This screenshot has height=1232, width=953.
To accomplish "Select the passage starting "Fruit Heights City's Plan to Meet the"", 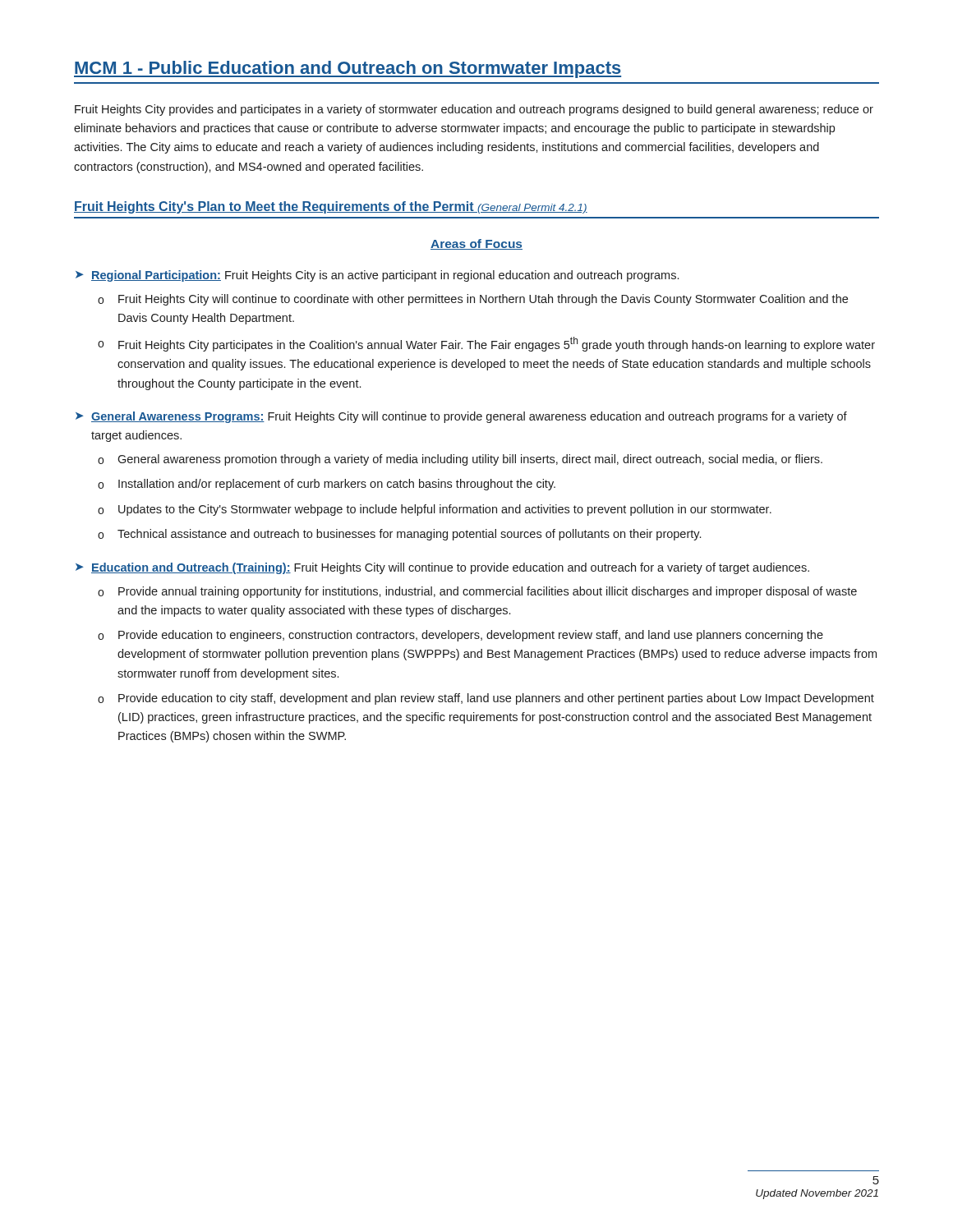I will click(476, 209).
